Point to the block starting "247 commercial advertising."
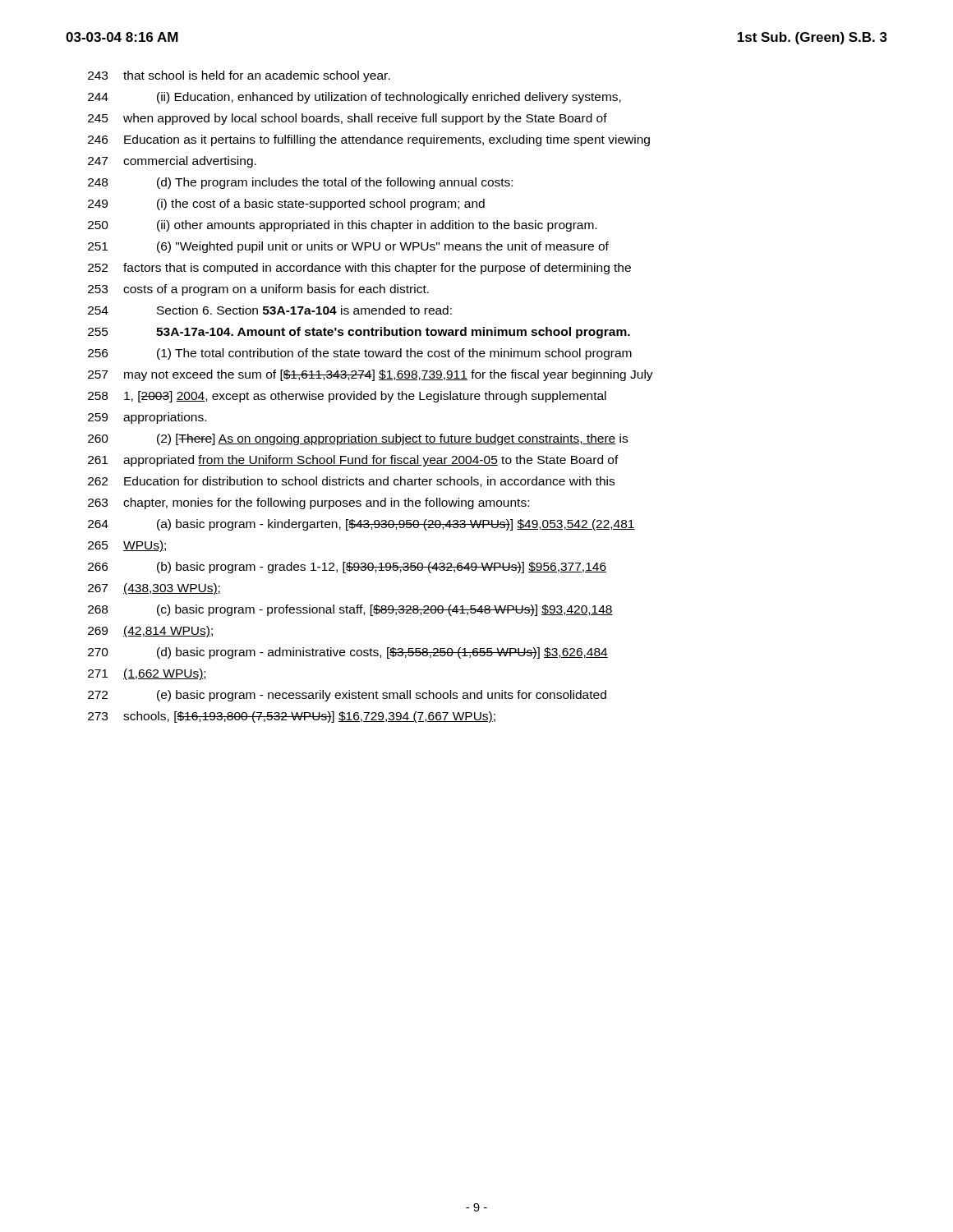Image resolution: width=953 pixels, height=1232 pixels. (172, 162)
